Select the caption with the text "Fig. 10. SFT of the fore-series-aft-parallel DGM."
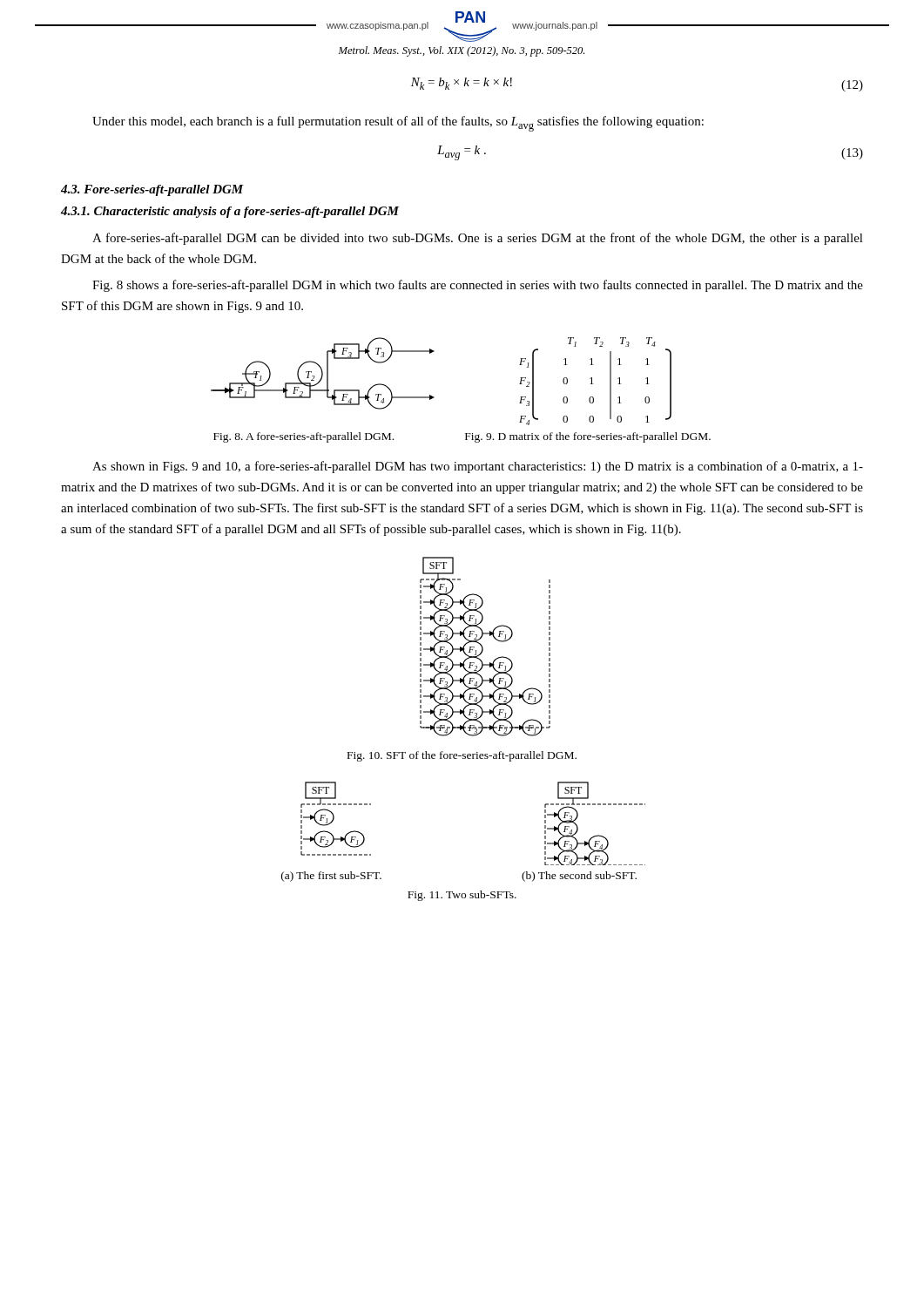 point(462,755)
